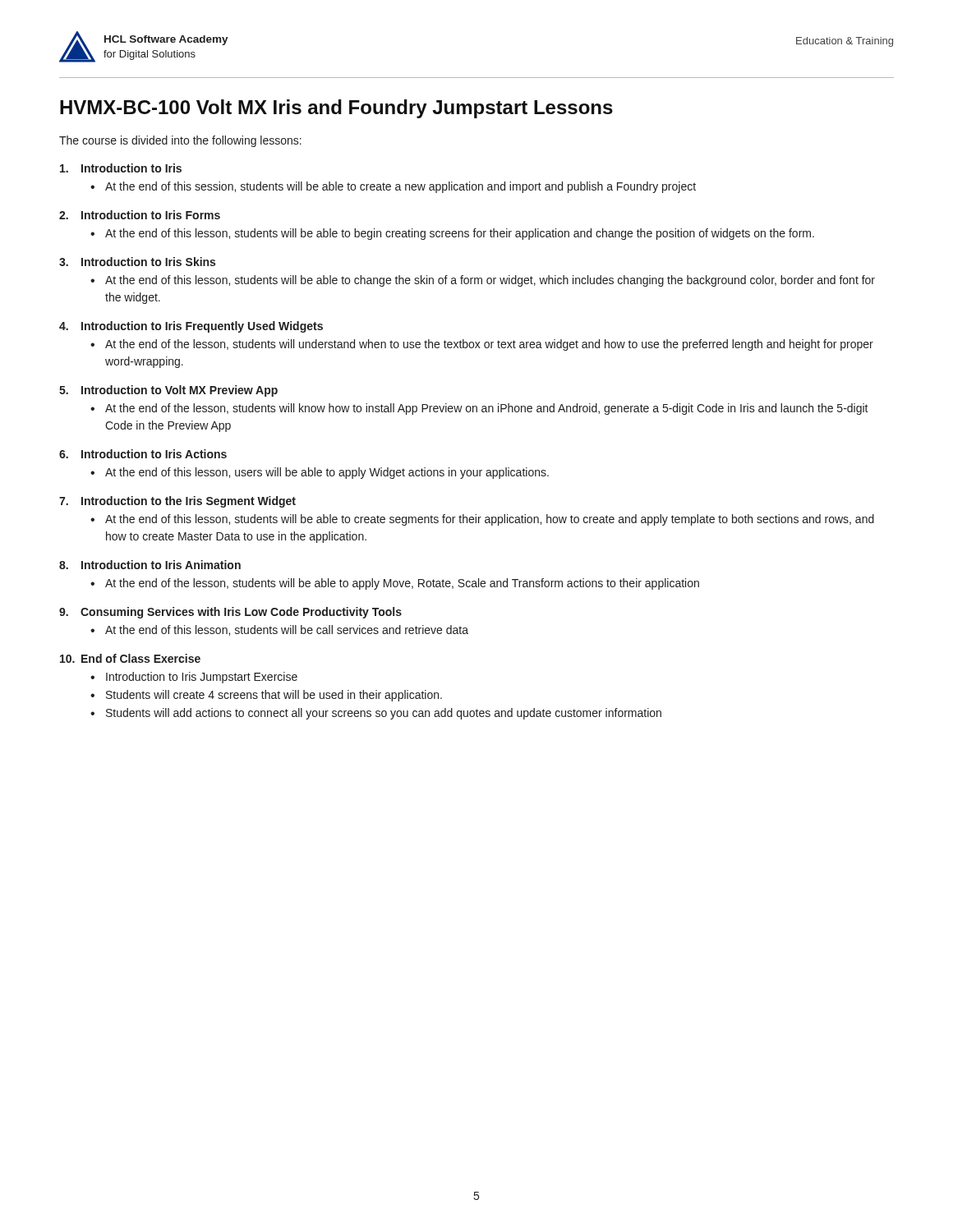
Task: Locate the list item that says "10.End of Class Exercise Introduction to Iris Jumpstart"
Action: (130, 658)
